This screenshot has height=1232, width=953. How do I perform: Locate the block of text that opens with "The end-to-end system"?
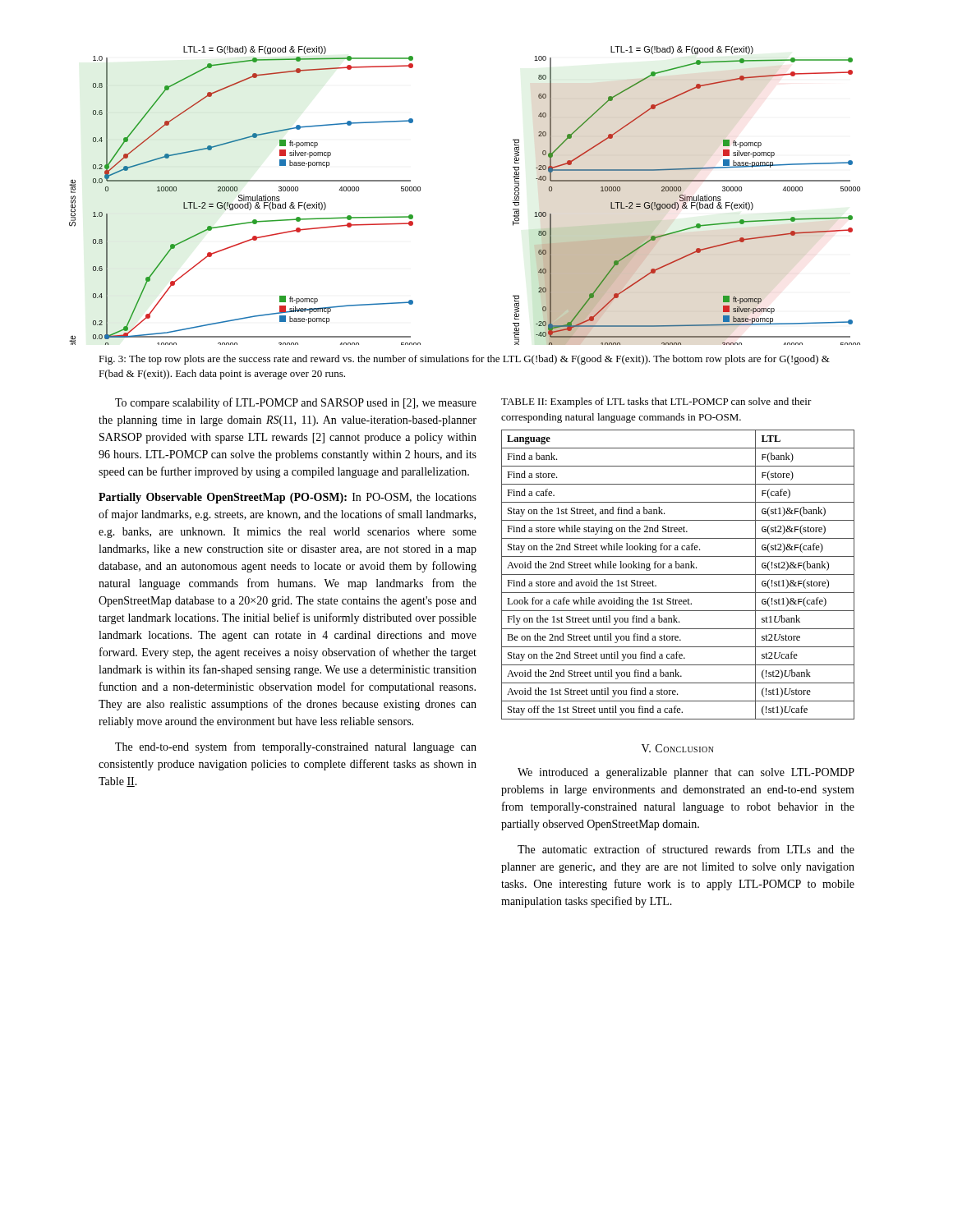click(x=288, y=765)
